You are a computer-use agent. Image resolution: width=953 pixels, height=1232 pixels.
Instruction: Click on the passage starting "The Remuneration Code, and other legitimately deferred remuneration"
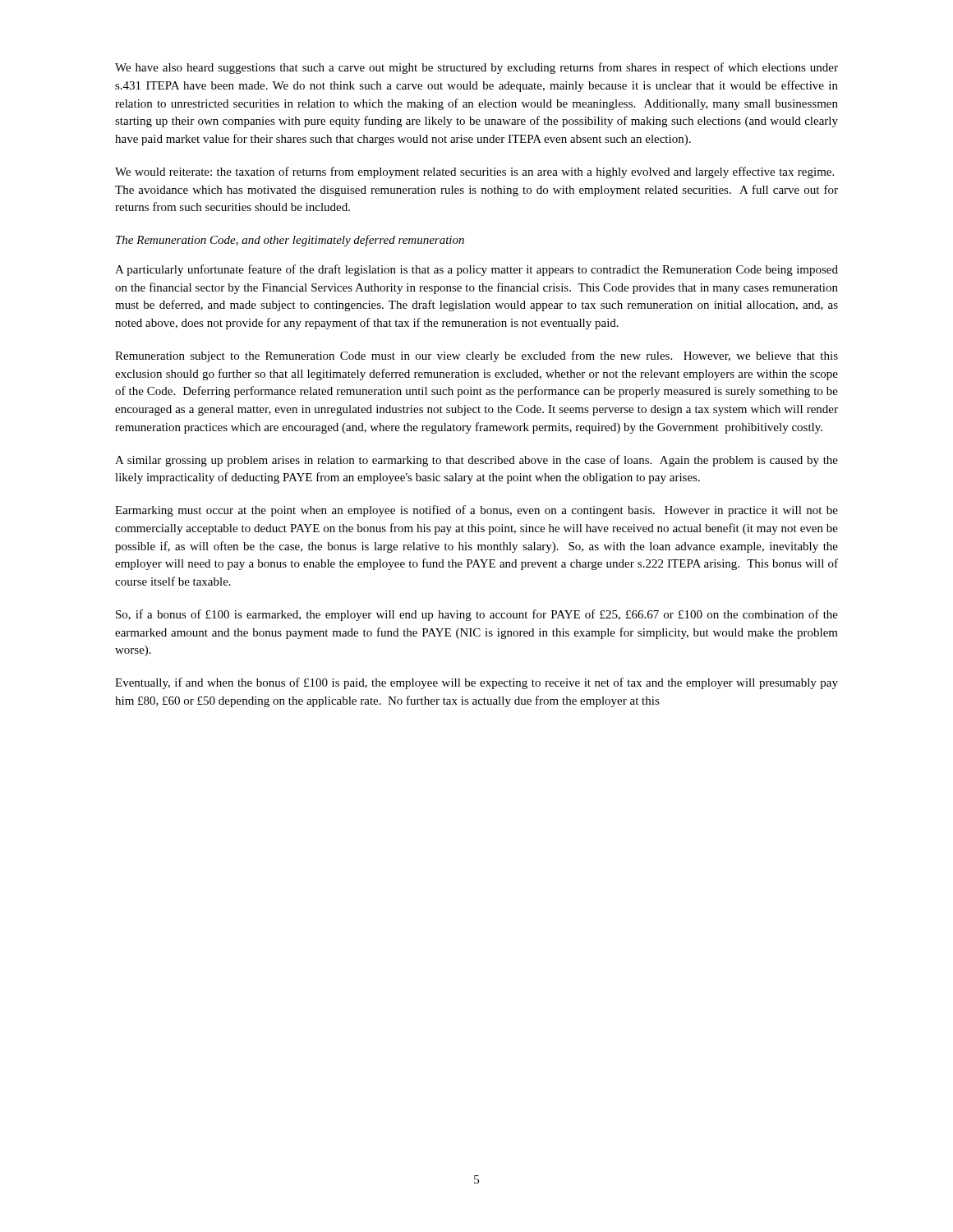point(290,240)
